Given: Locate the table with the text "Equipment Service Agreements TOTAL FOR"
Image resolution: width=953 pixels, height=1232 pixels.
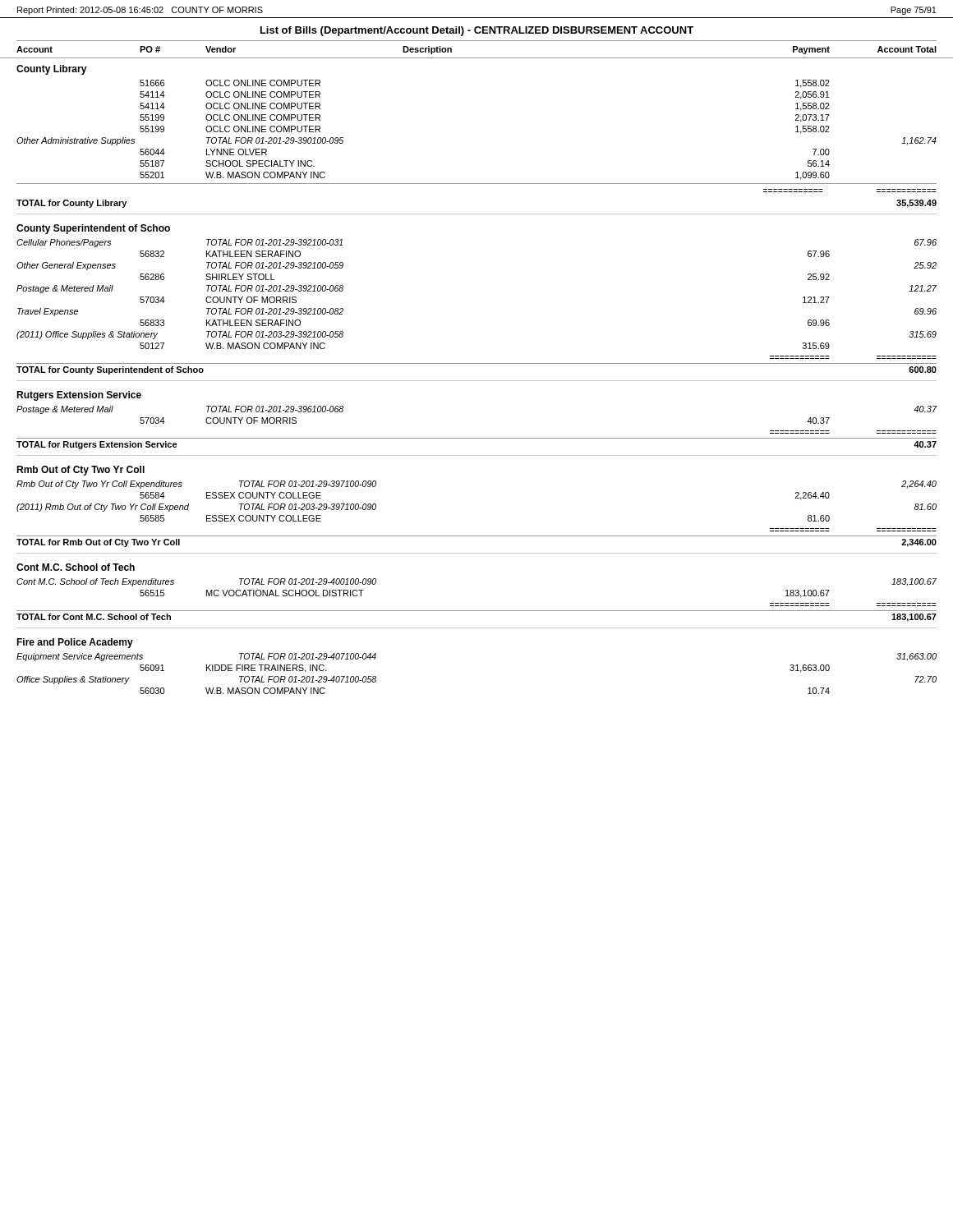Looking at the screenshot, I should point(476,673).
